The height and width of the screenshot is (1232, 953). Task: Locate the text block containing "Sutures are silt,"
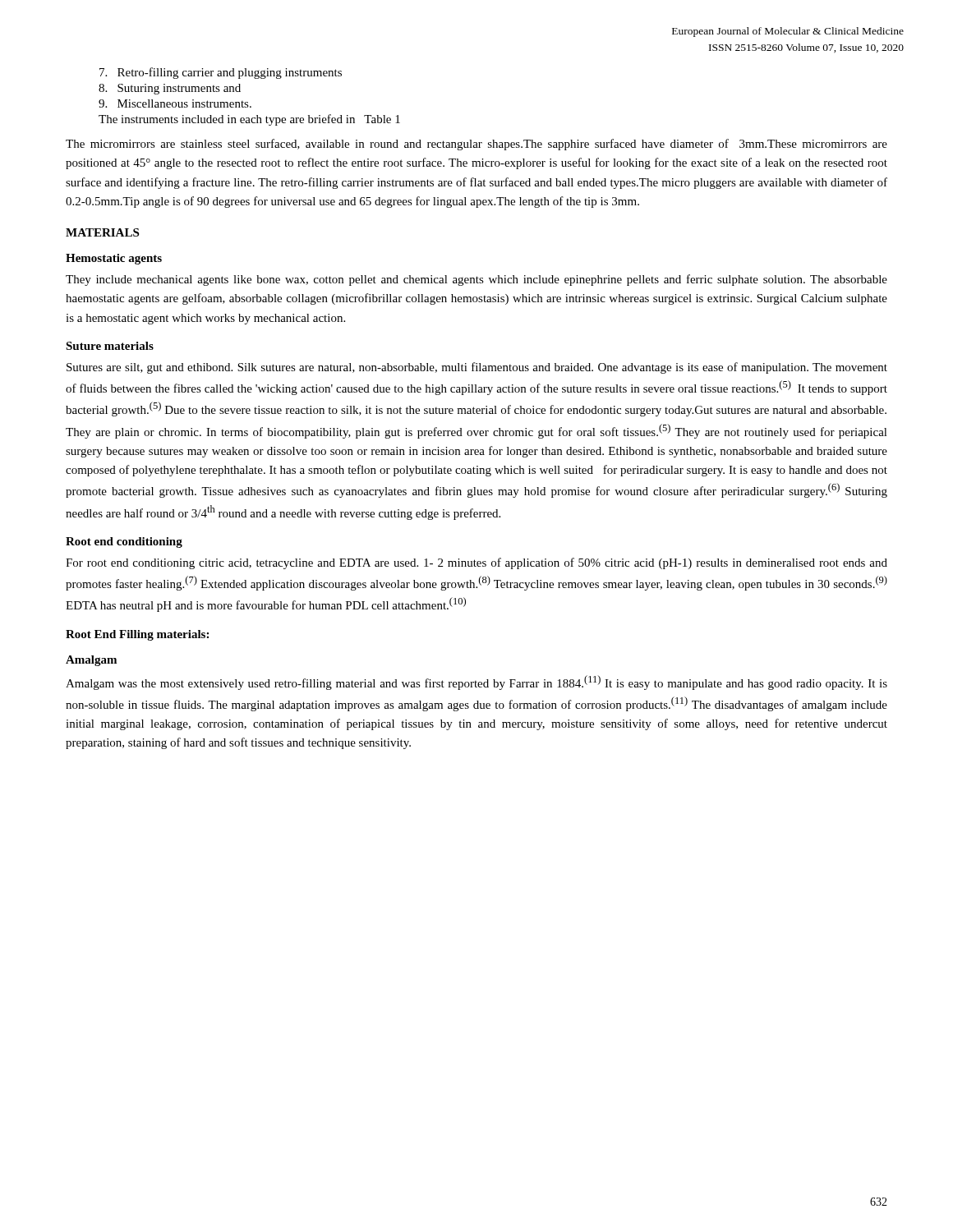[x=476, y=440]
